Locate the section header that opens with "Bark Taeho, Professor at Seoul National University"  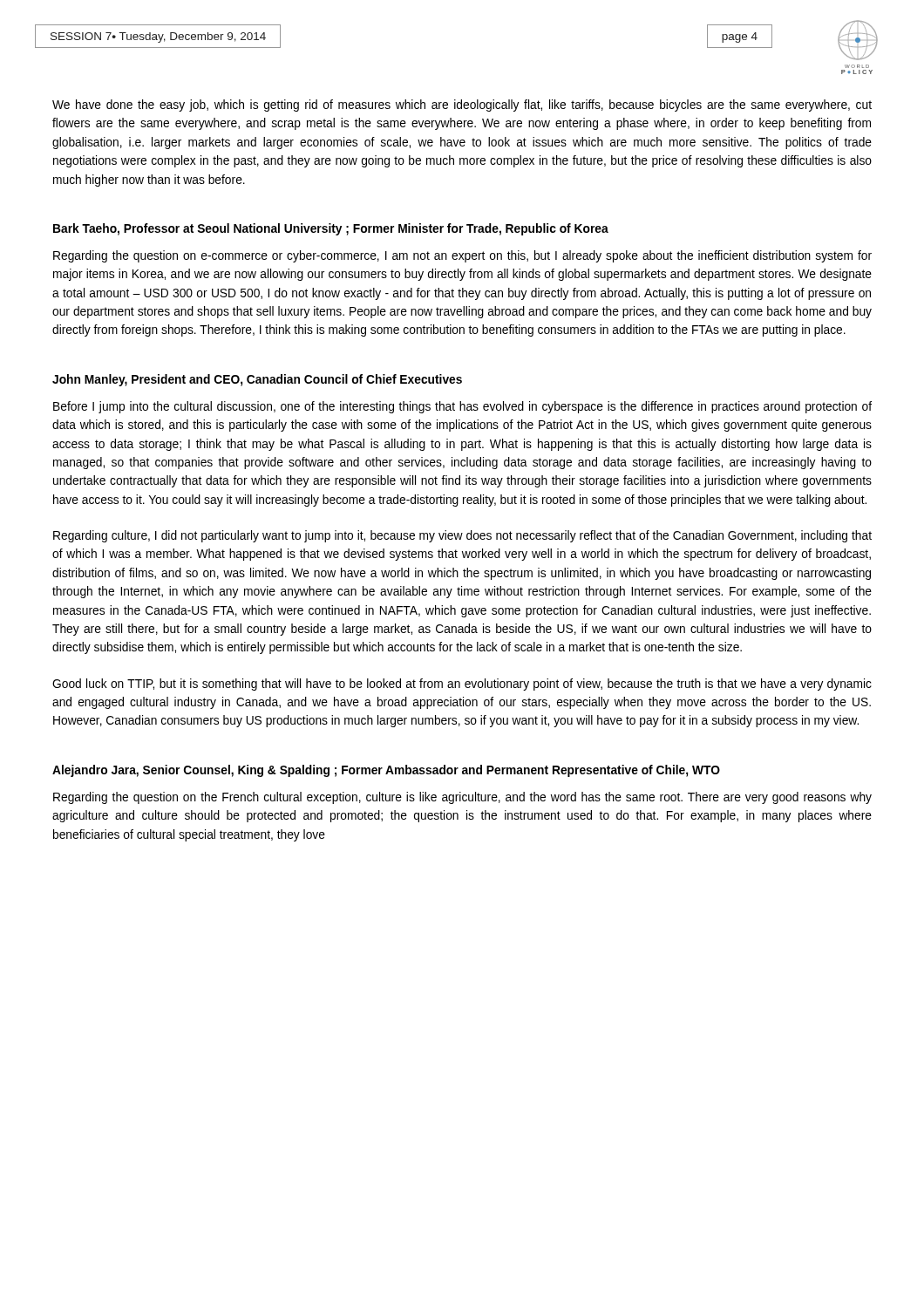click(330, 229)
